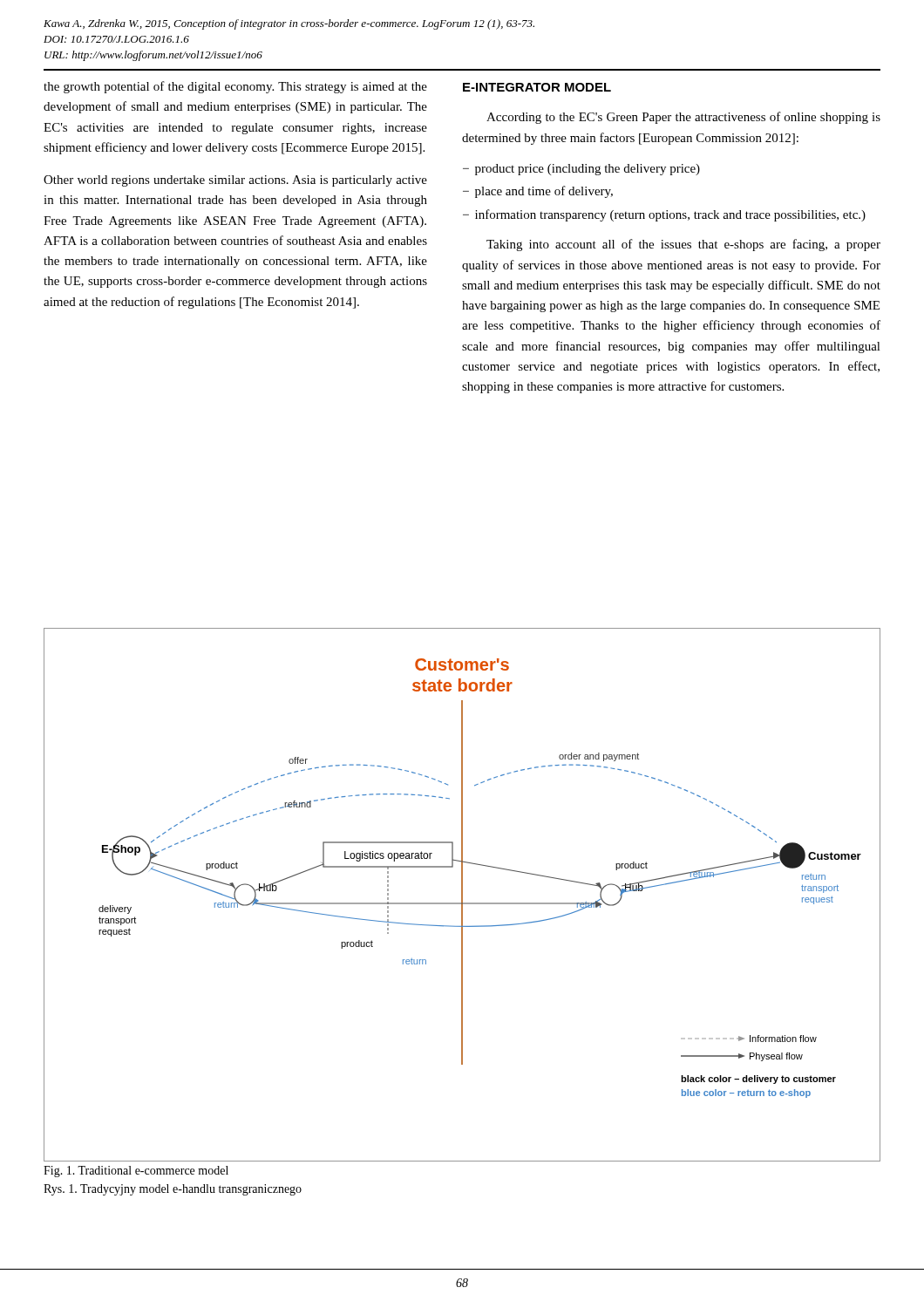Find the text block starting "−product price (including the delivery"
The height and width of the screenshot is (1308, 924).
(x=671, y=168)
